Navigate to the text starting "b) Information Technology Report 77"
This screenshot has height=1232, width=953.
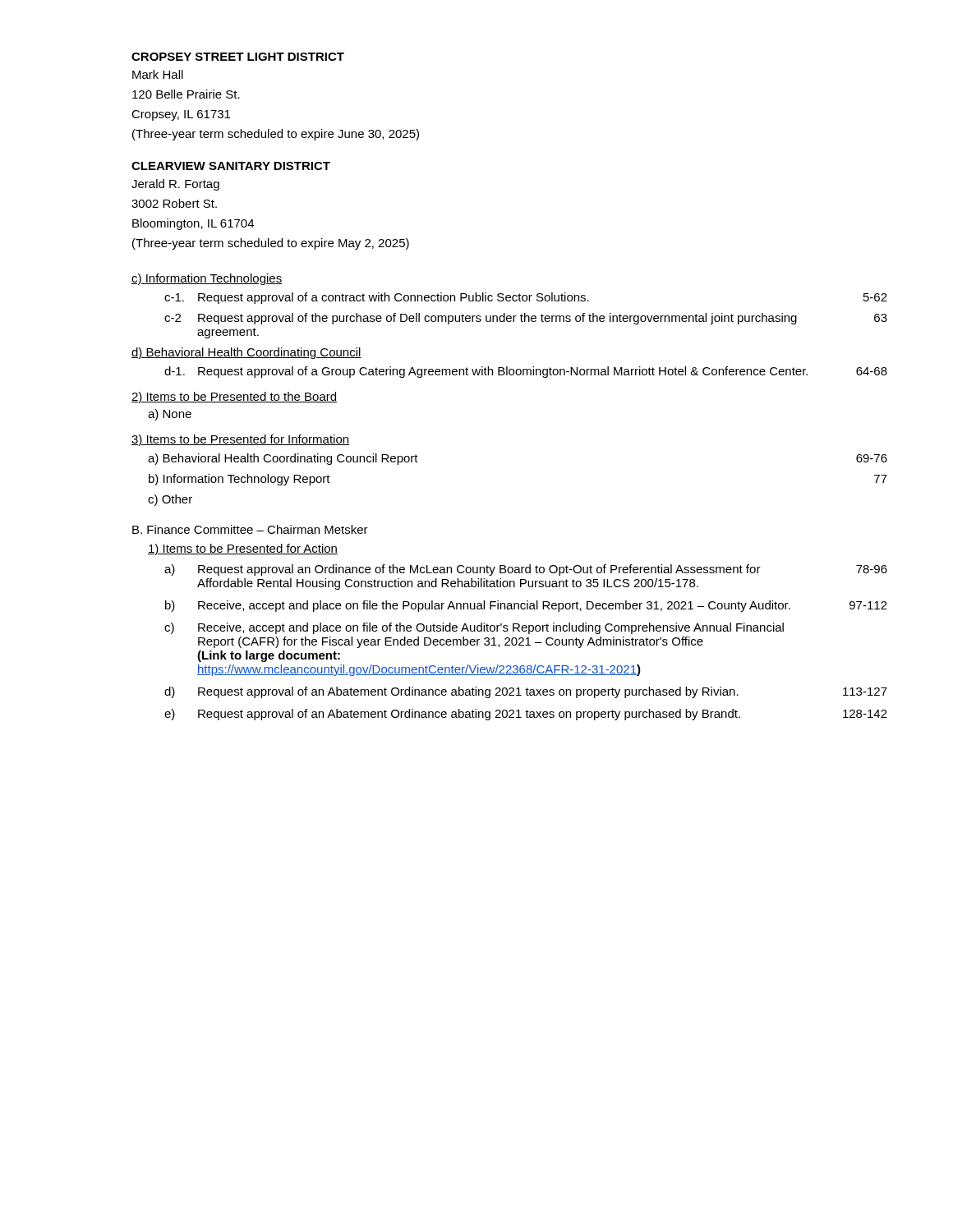click(242, 479)
